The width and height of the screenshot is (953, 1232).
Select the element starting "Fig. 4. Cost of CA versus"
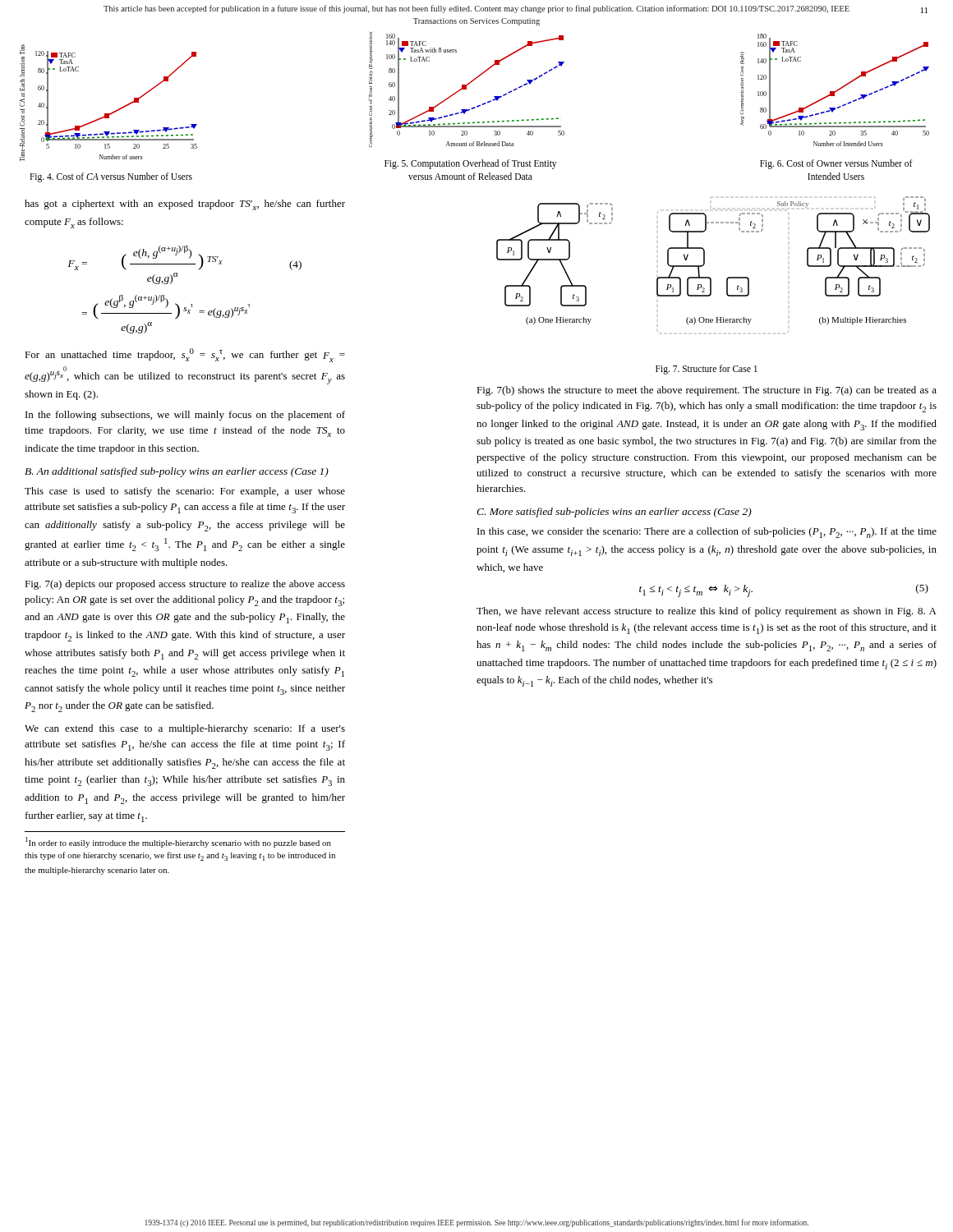[x=111, y=176]
